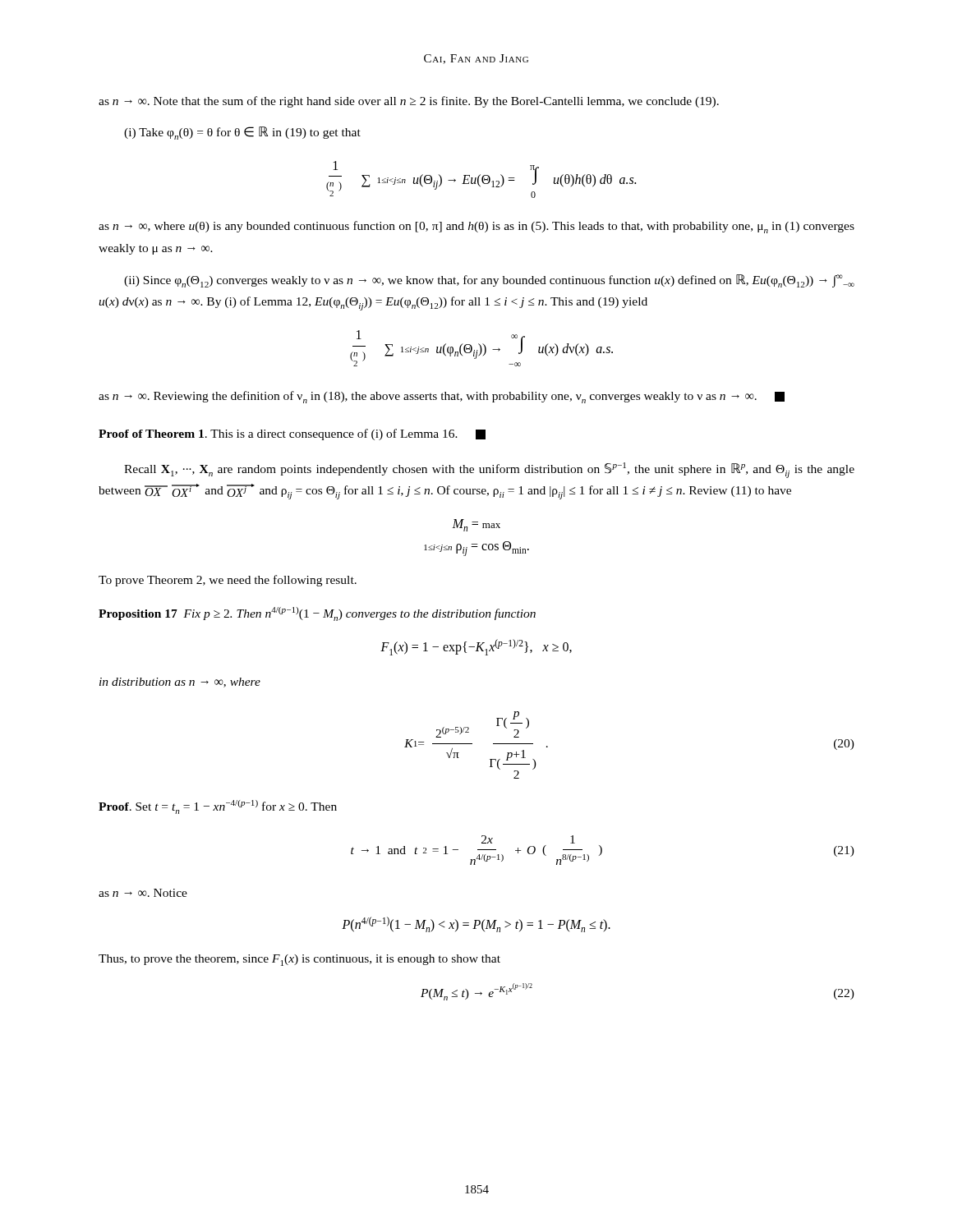Find the region starting "(ii) Since φn(Θ12) converges"
Viewport: 953px width, 1232px height.
[476, 291]
